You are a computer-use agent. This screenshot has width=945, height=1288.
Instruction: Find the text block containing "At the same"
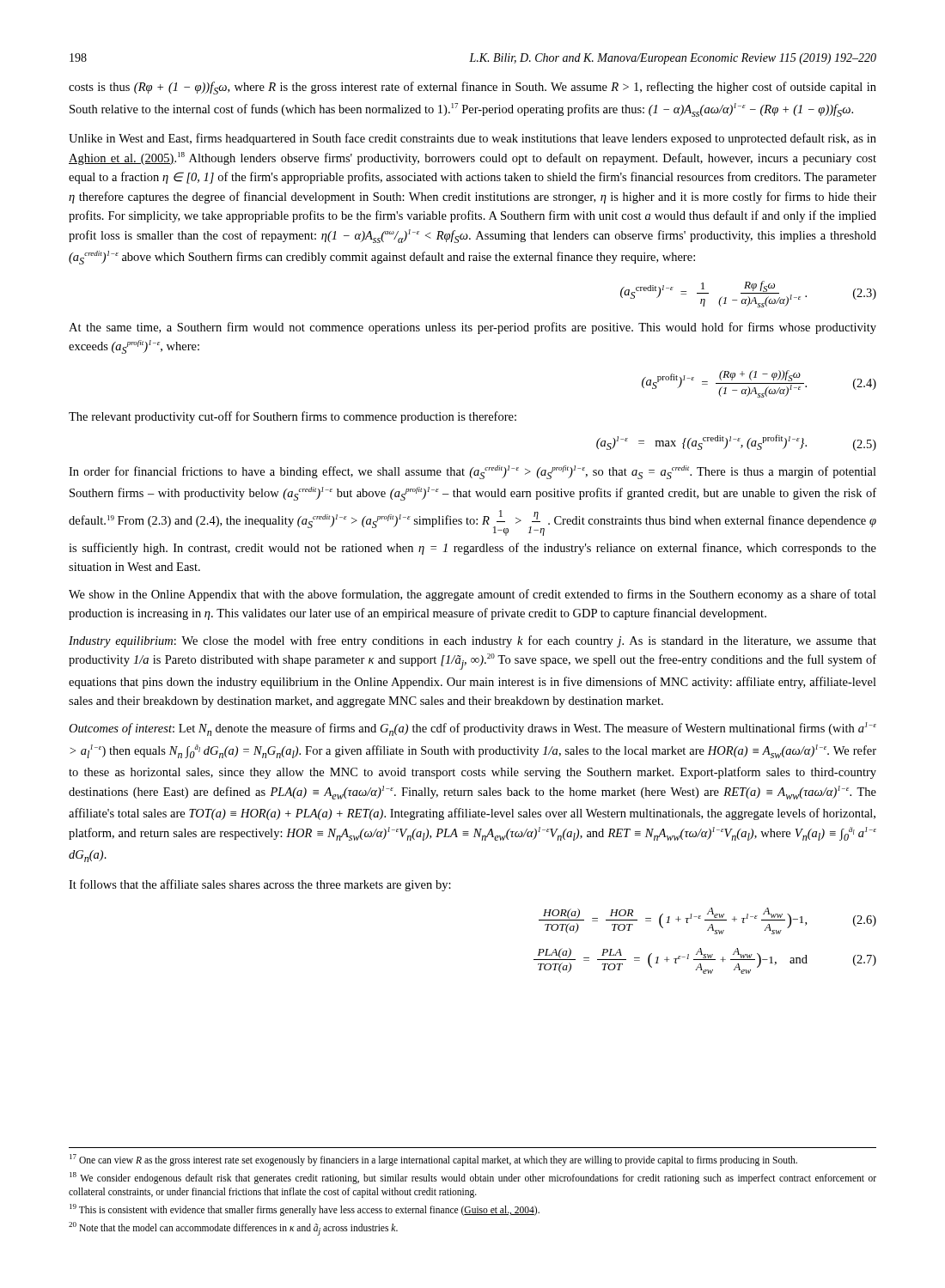[472, 338]
